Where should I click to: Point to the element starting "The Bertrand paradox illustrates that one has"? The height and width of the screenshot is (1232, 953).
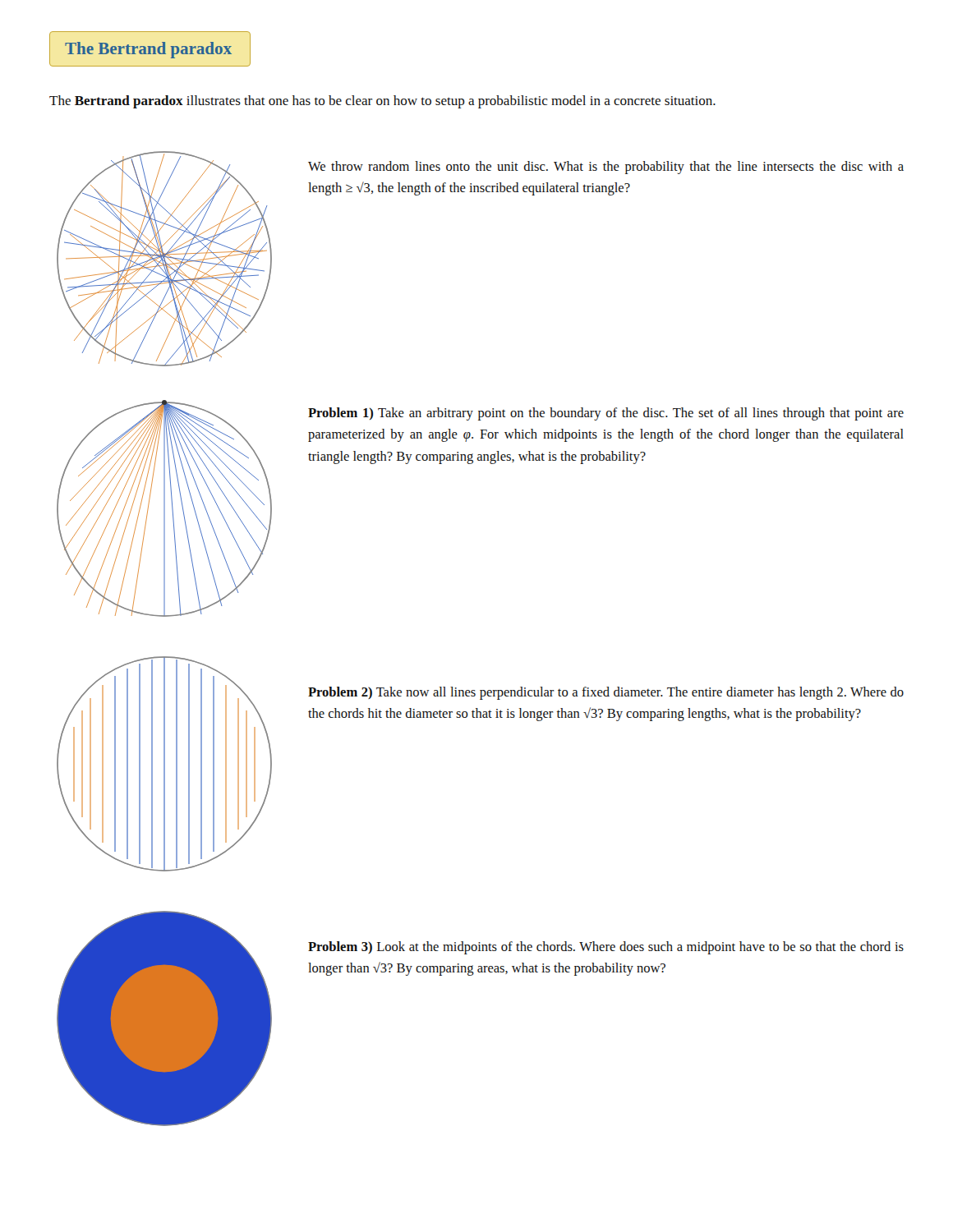tap(383, 101)
